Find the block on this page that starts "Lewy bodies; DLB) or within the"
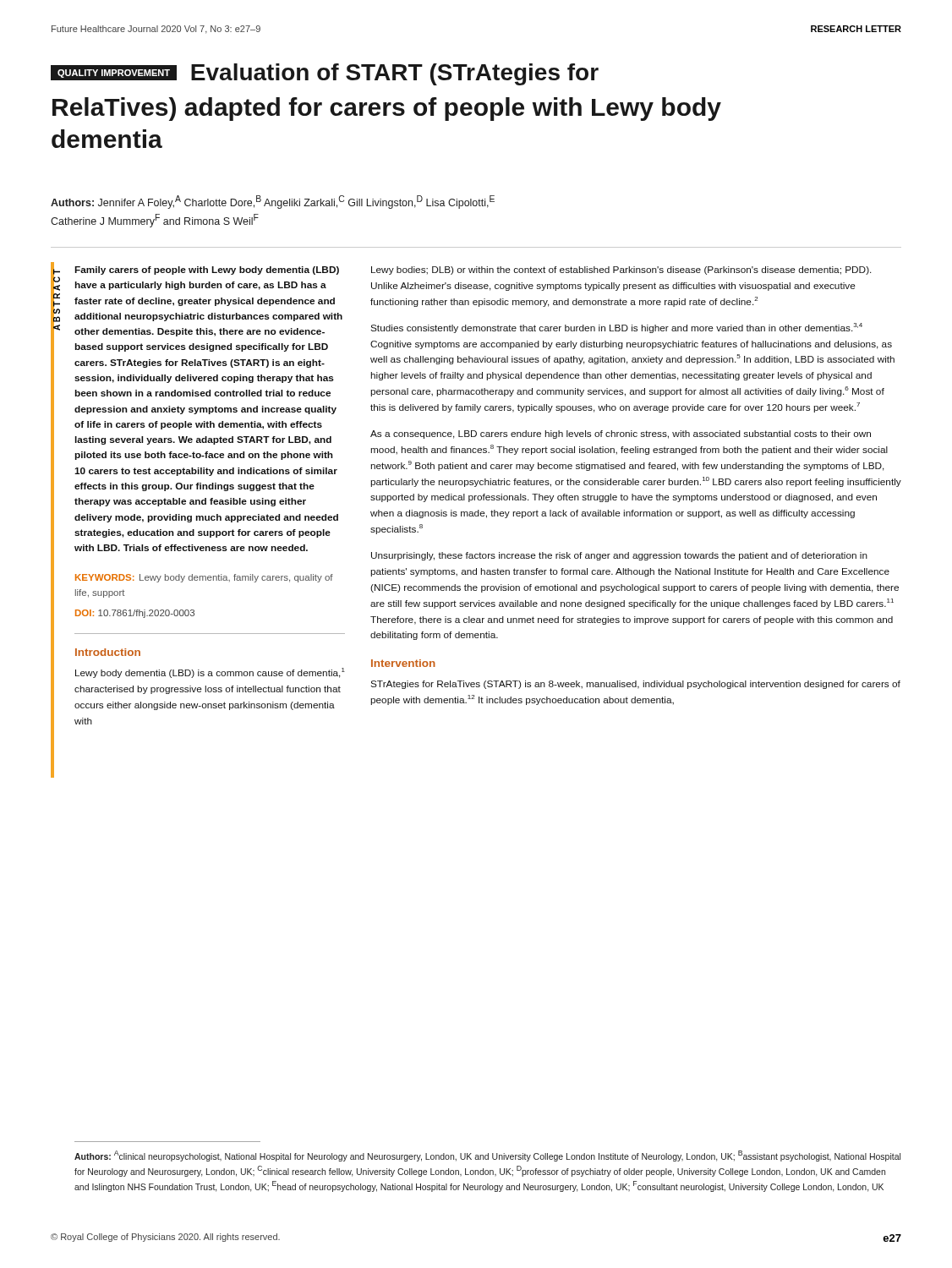Image resolution: width=952 pixels, height=1268 pixels. (621, 286)
